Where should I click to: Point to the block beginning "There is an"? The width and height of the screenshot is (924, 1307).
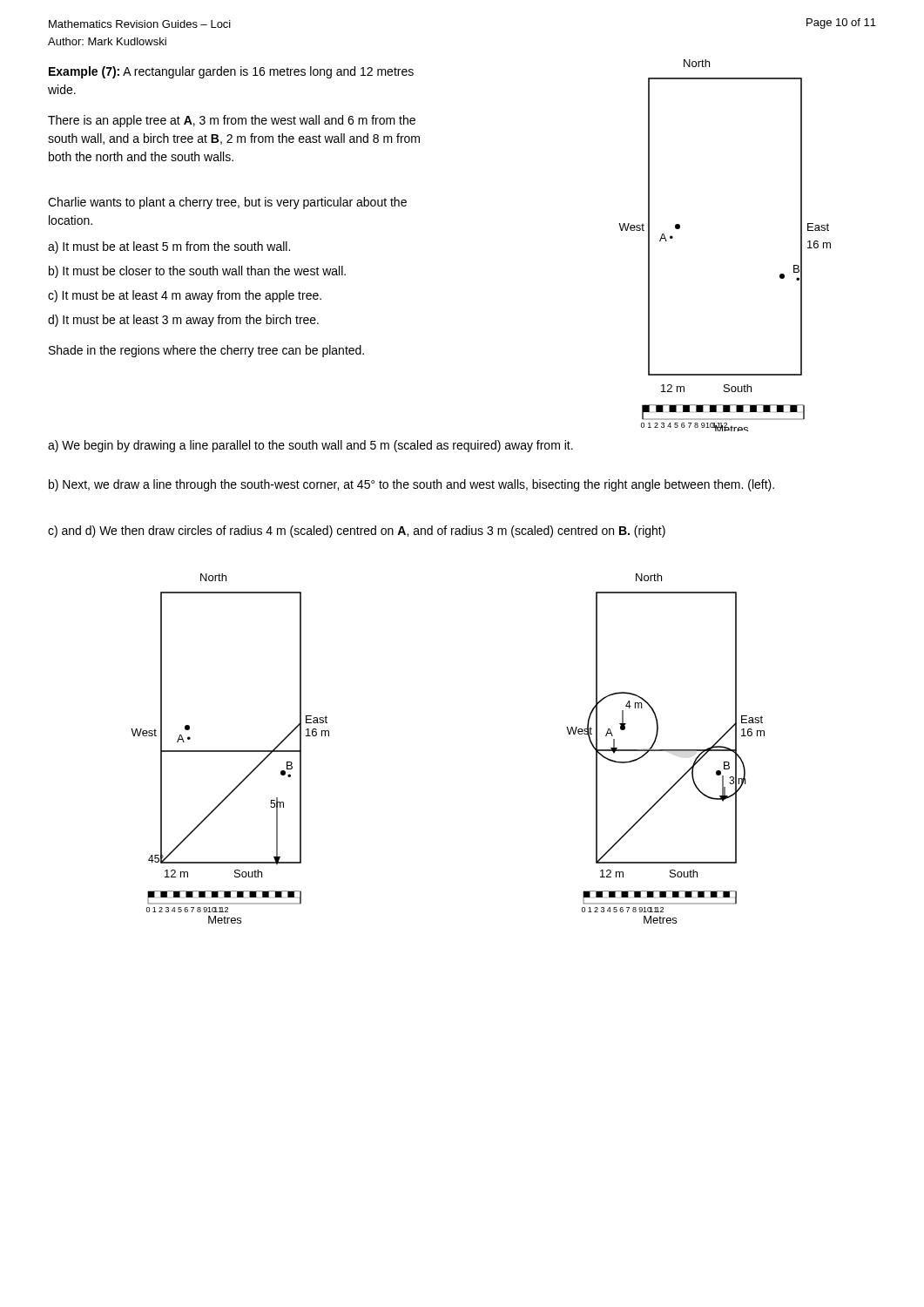click(234, 139)
